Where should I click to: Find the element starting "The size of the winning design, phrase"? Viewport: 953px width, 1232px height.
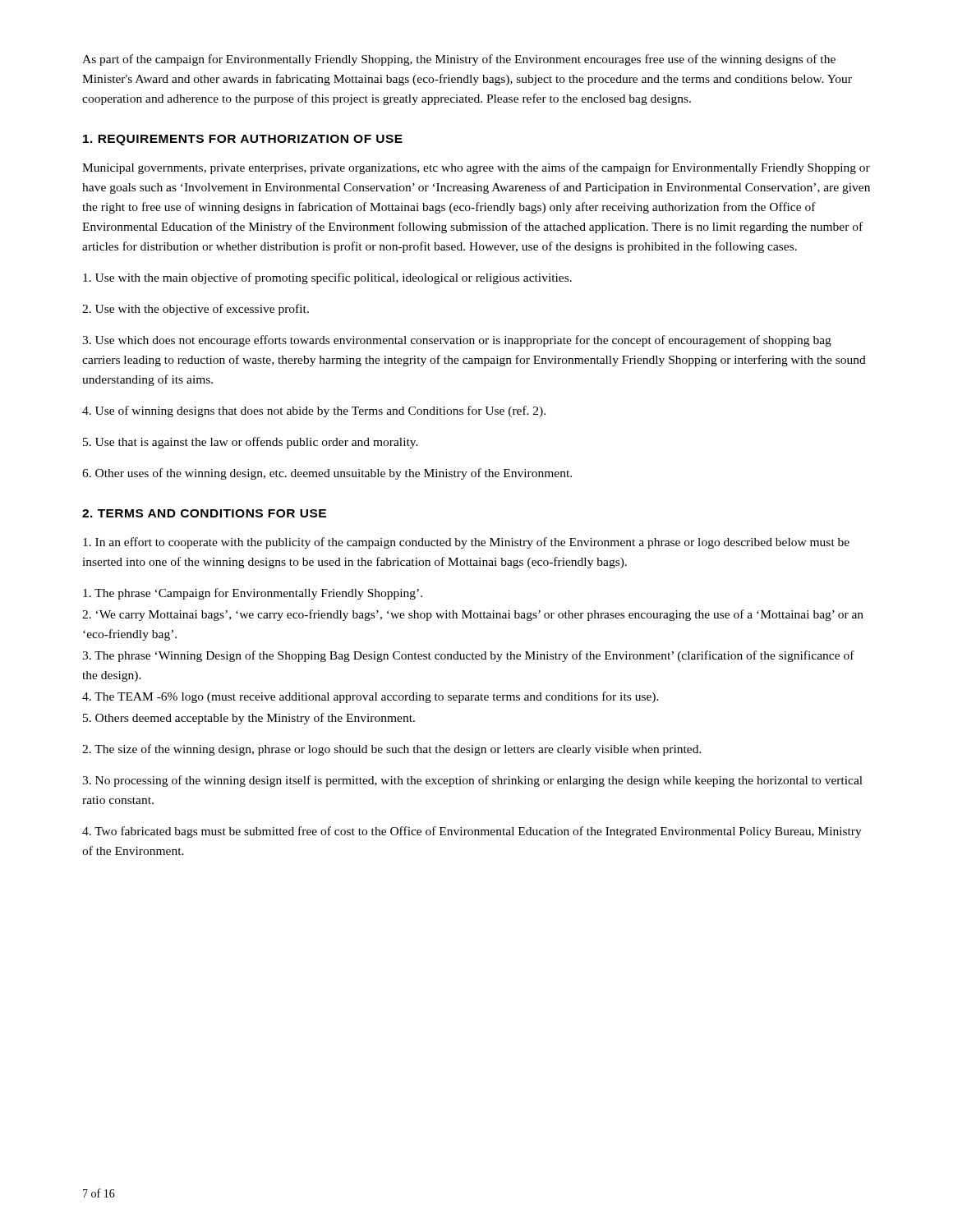tap(392, 749)
